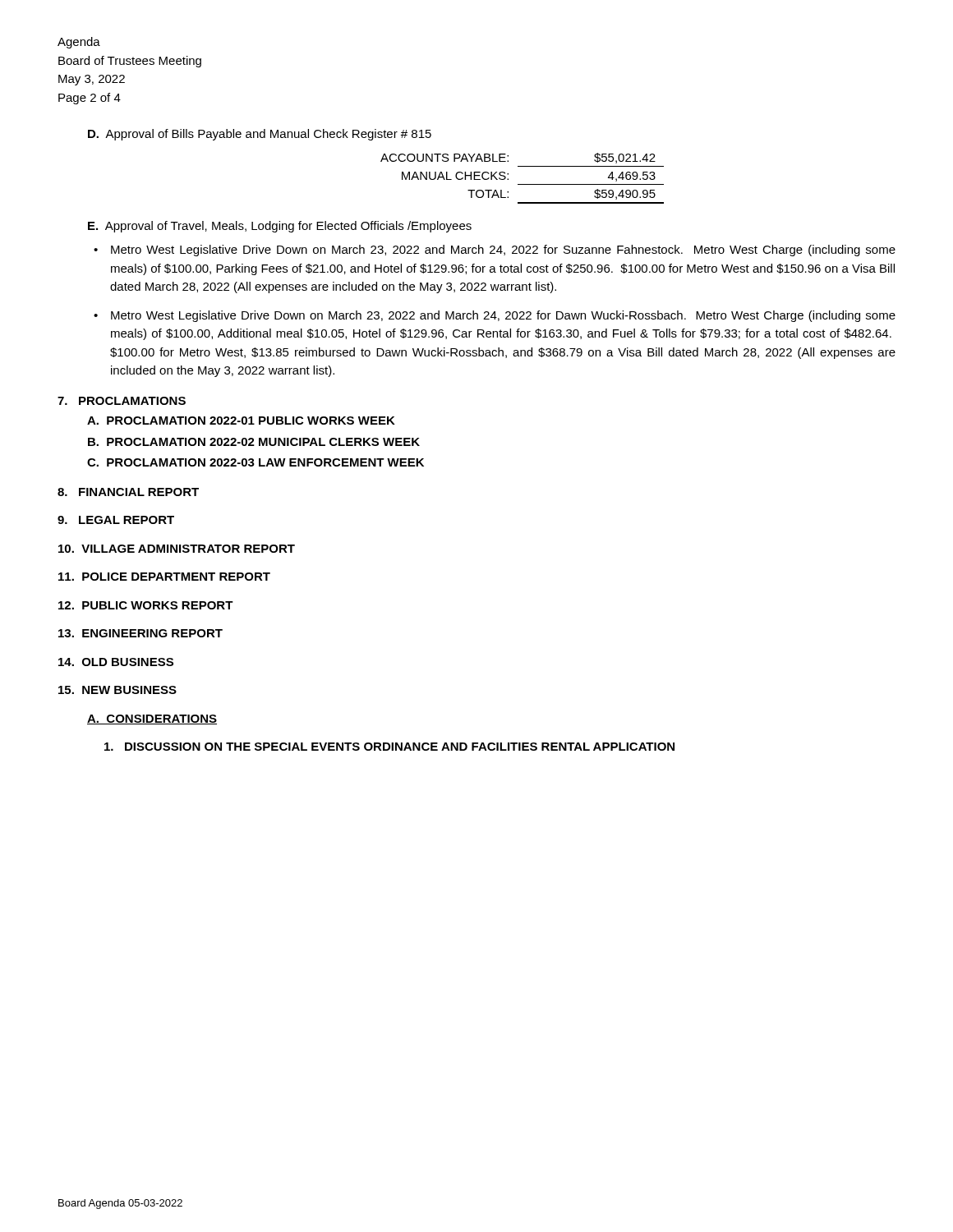This screenshot has height=1232, width=953.
Task: Click on the section header containing "11. POLICE DEPARTMENT REPORT"
Action: coord(164,576)
